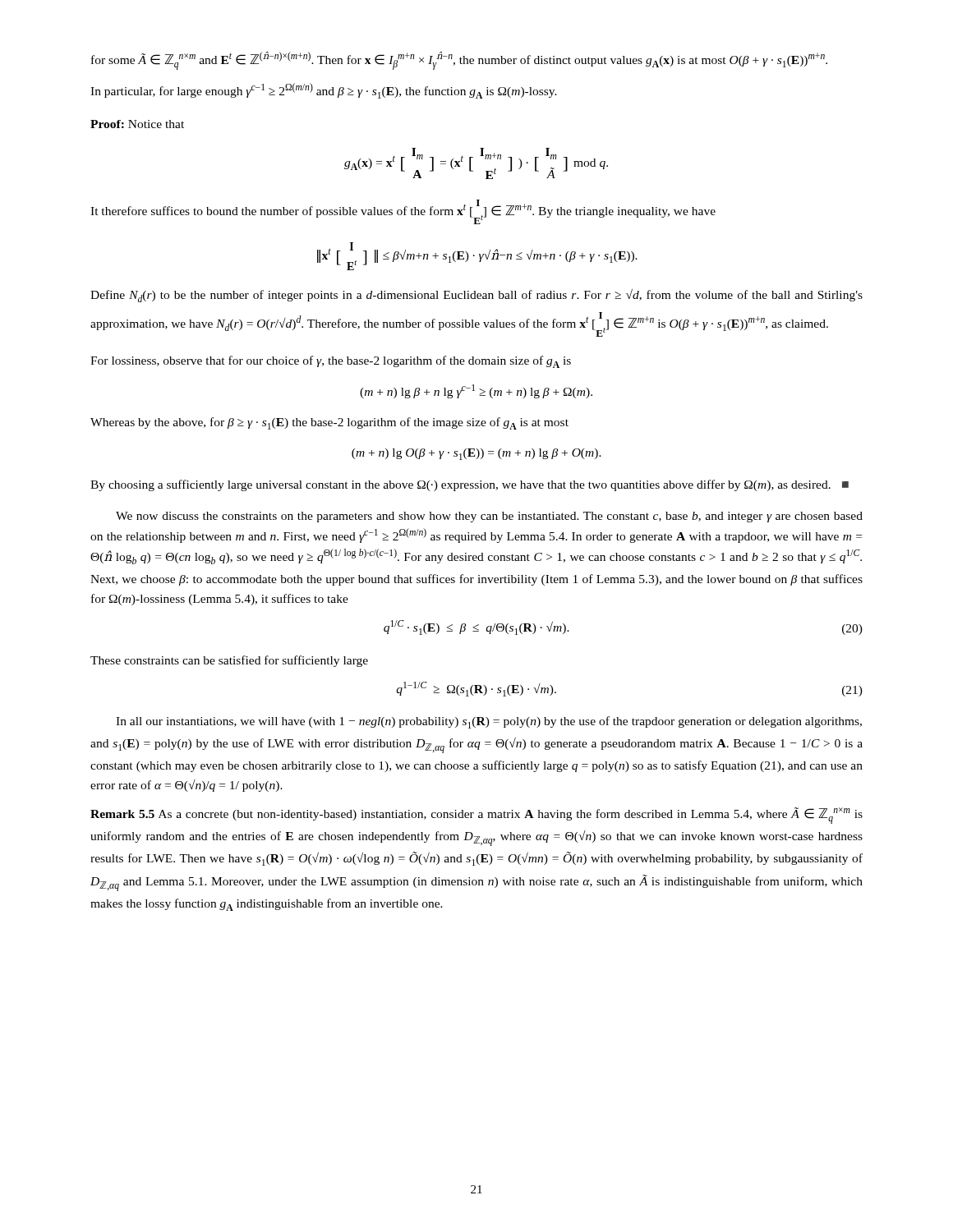Find the text block containing "It therefore suffices"
Image resolution: width=953 pixels, height=1232 pixels.
(x=403, y=212)
